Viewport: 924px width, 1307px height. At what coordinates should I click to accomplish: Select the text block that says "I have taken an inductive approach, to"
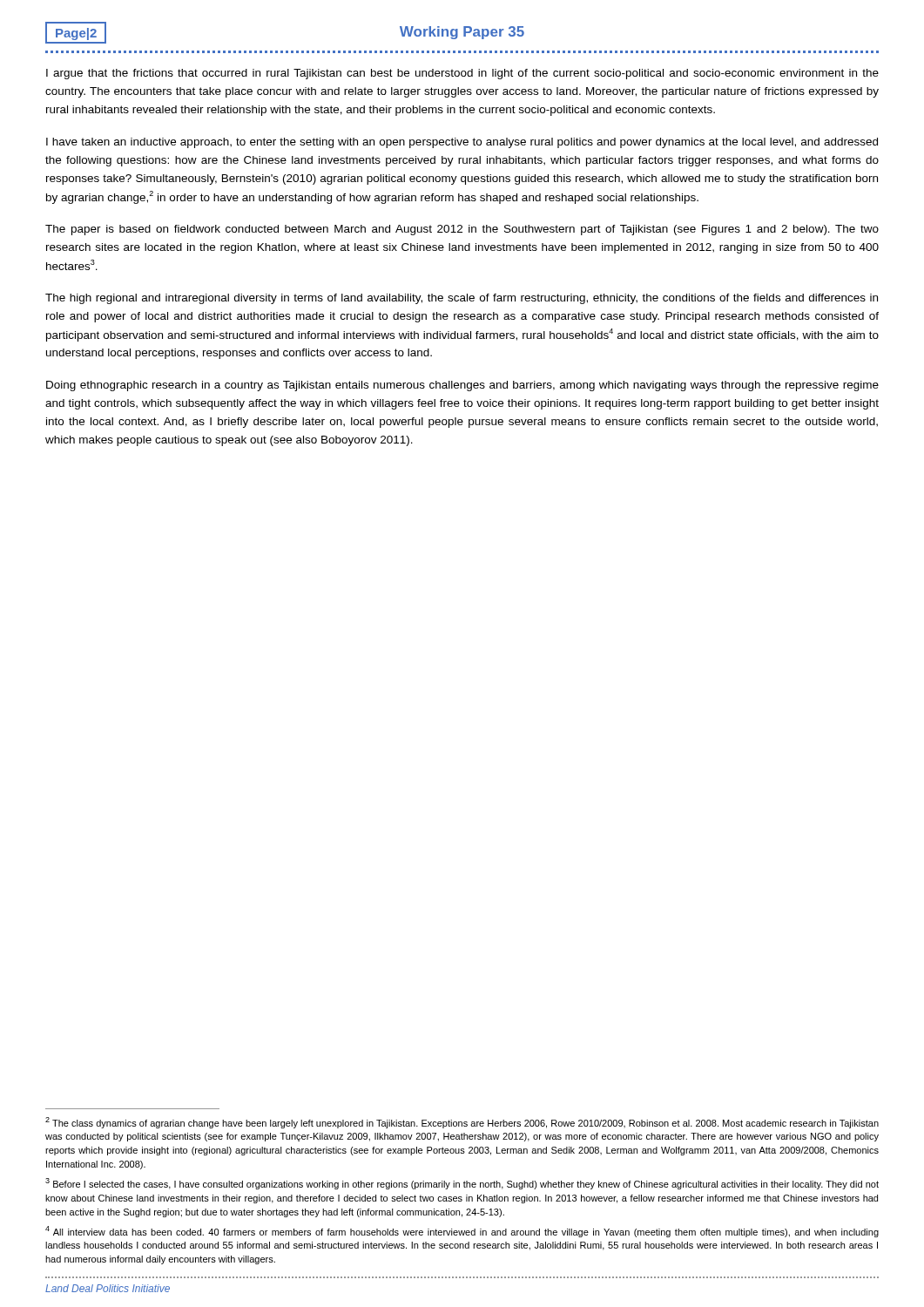pyautogui.click(x=462, y=169)
